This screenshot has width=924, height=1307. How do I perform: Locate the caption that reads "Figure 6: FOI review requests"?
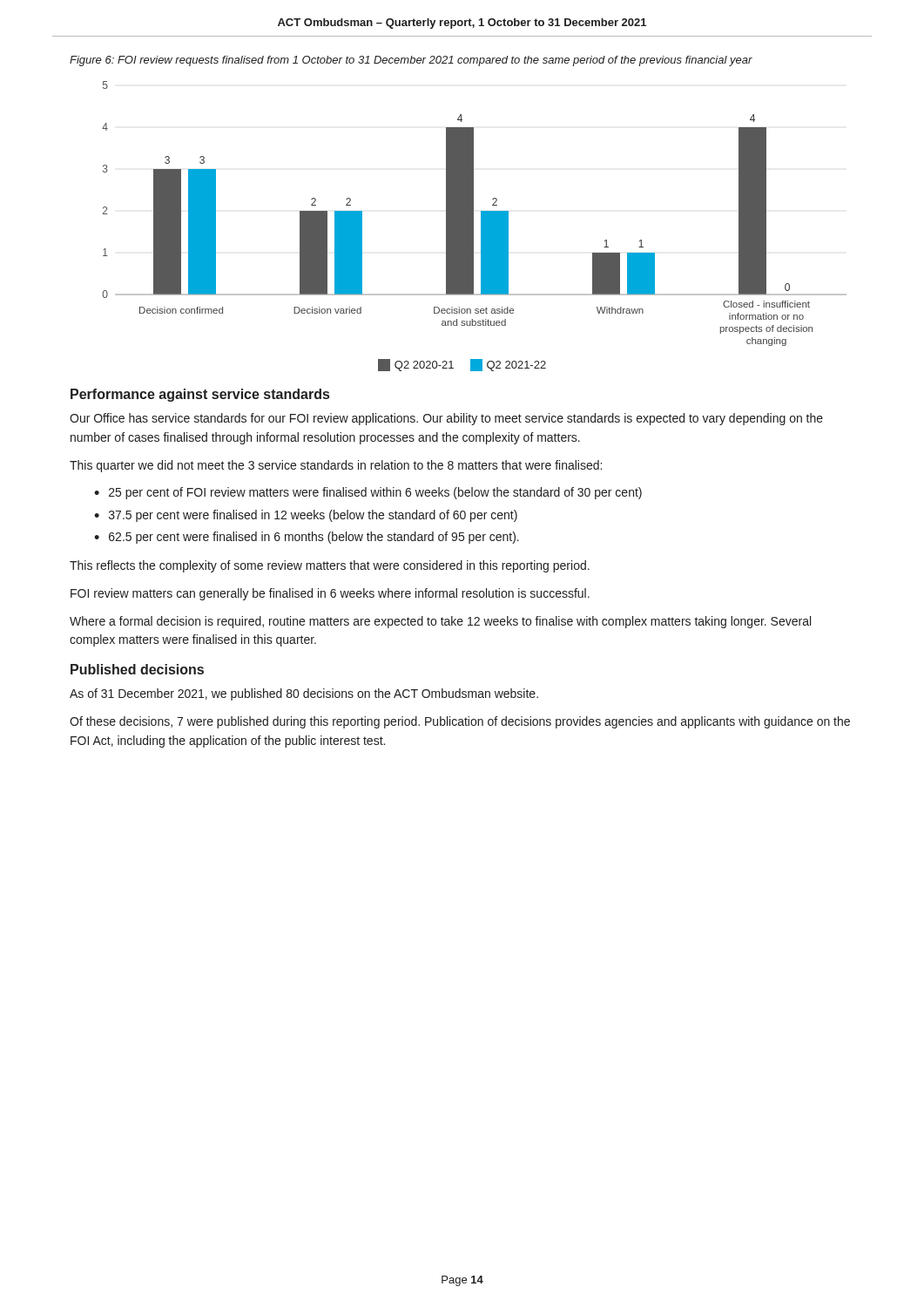[411, 60]
